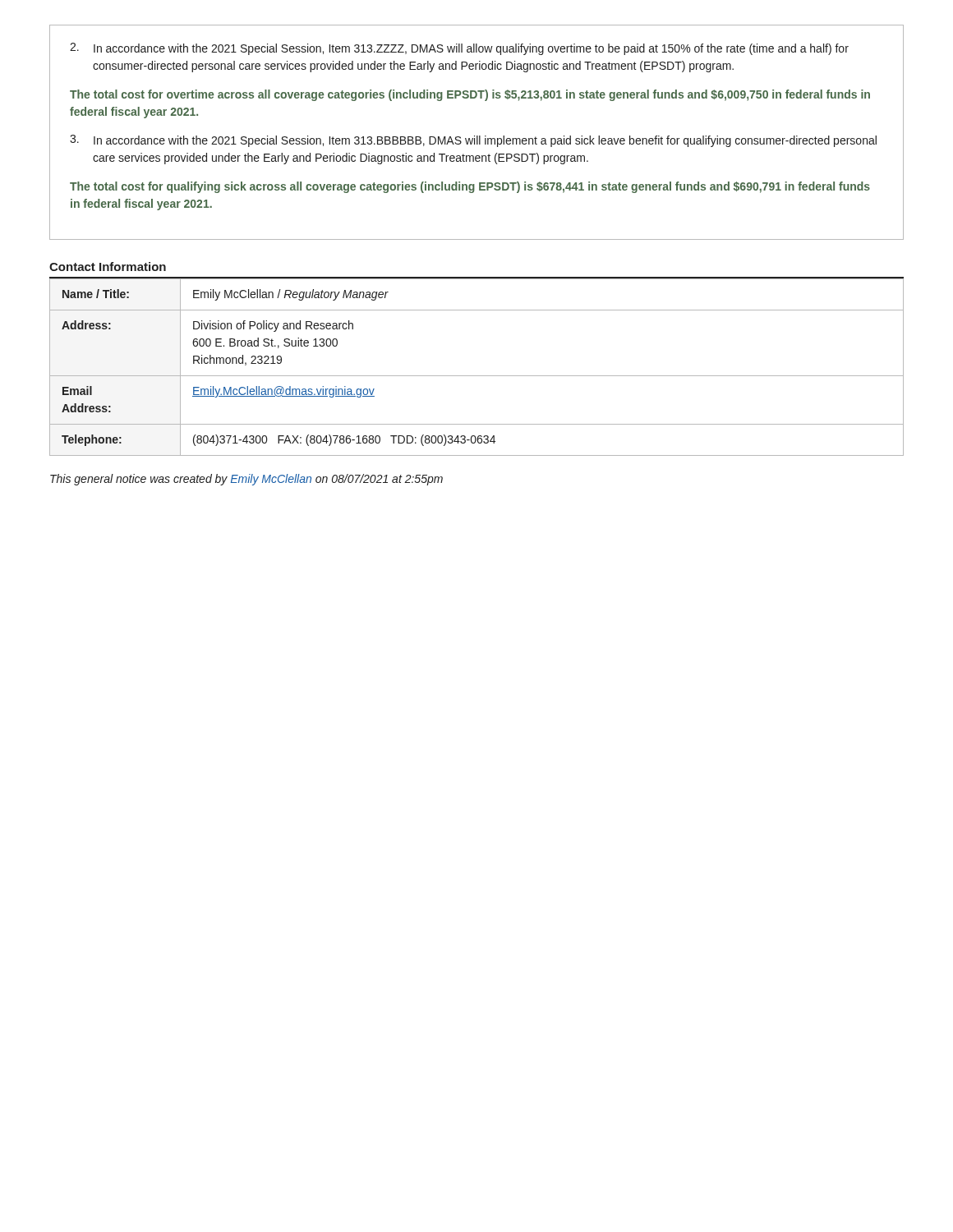The height and width of the screenshot is (1232, 953).
Task: Locate the table with the text "Division of Policy and"
Action: tap(476, 367)
